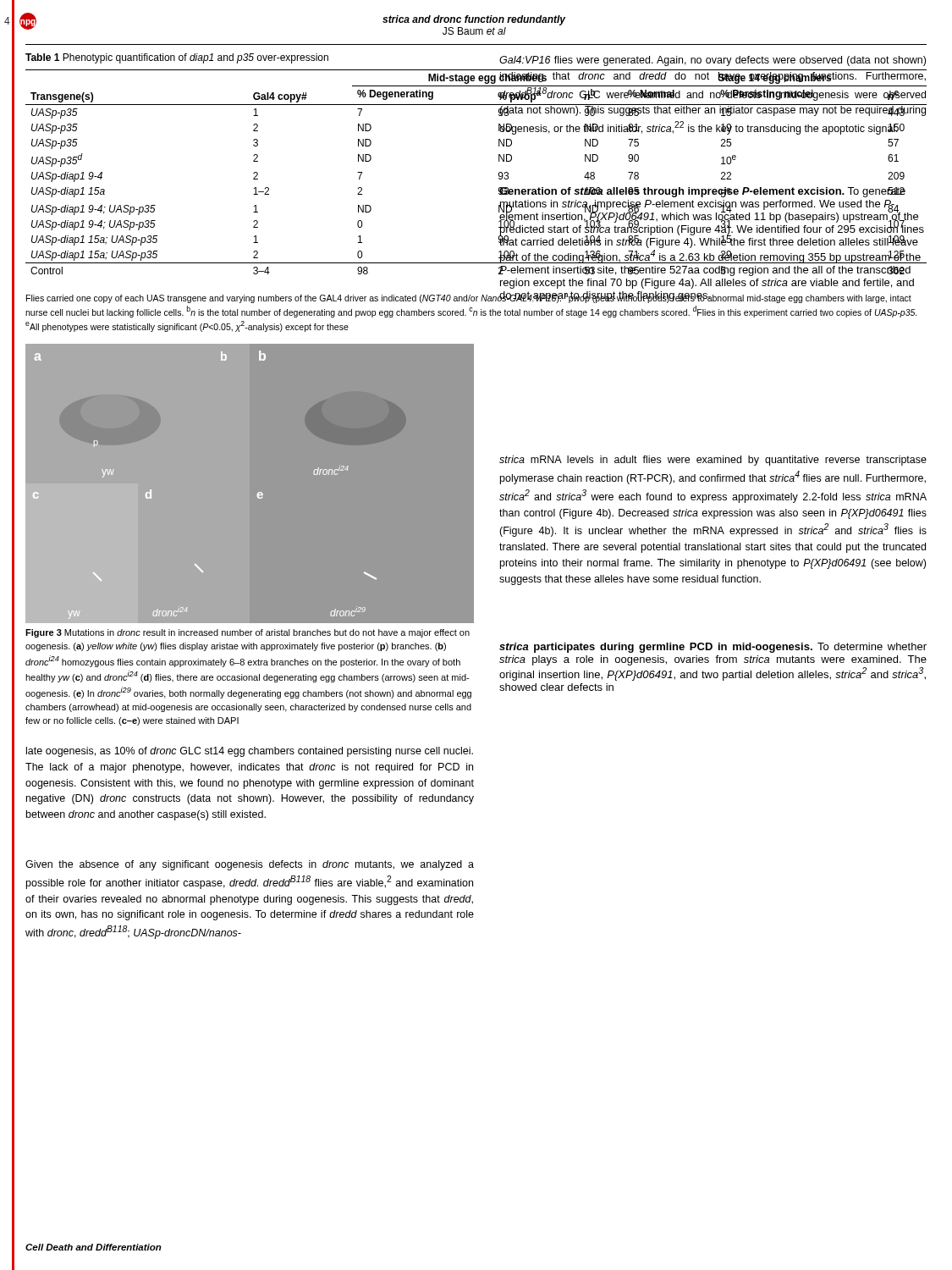Find the element starting "strica mRNA levels in adult"

pos(713,520)
